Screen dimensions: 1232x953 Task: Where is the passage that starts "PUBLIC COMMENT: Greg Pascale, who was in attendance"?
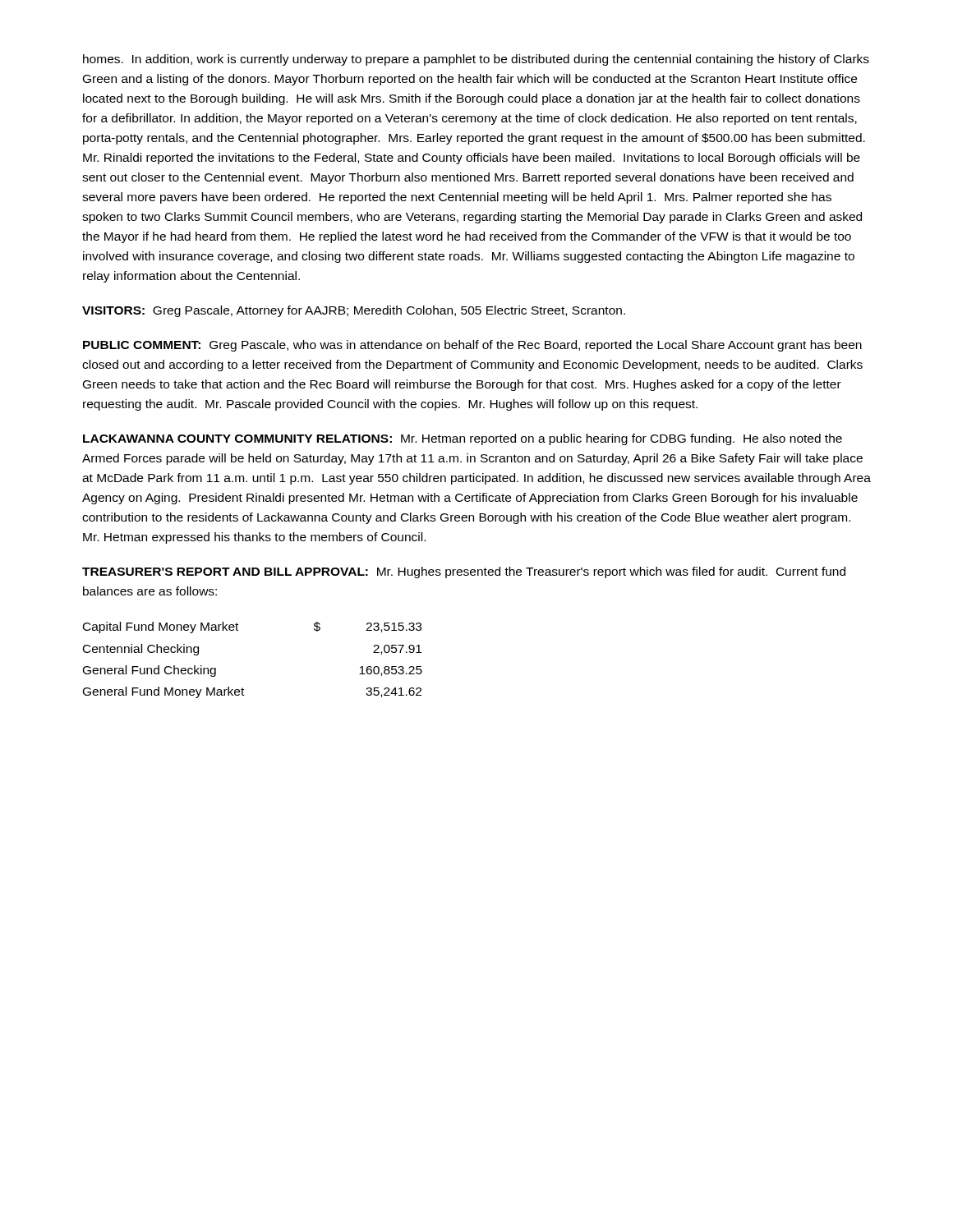(472, 374)
